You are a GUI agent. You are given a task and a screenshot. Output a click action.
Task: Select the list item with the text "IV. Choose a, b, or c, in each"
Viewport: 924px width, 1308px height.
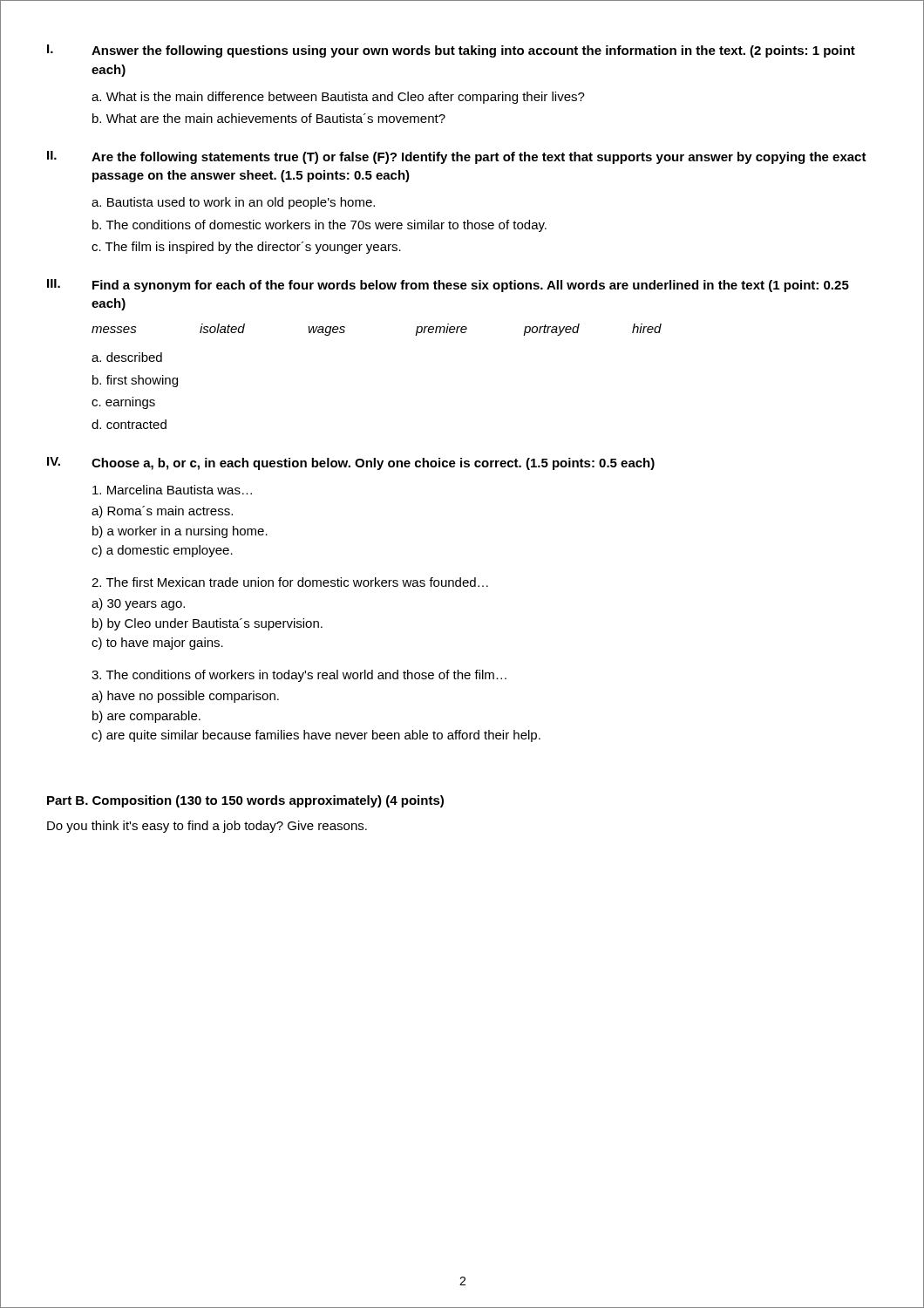(x=351, y=463)
